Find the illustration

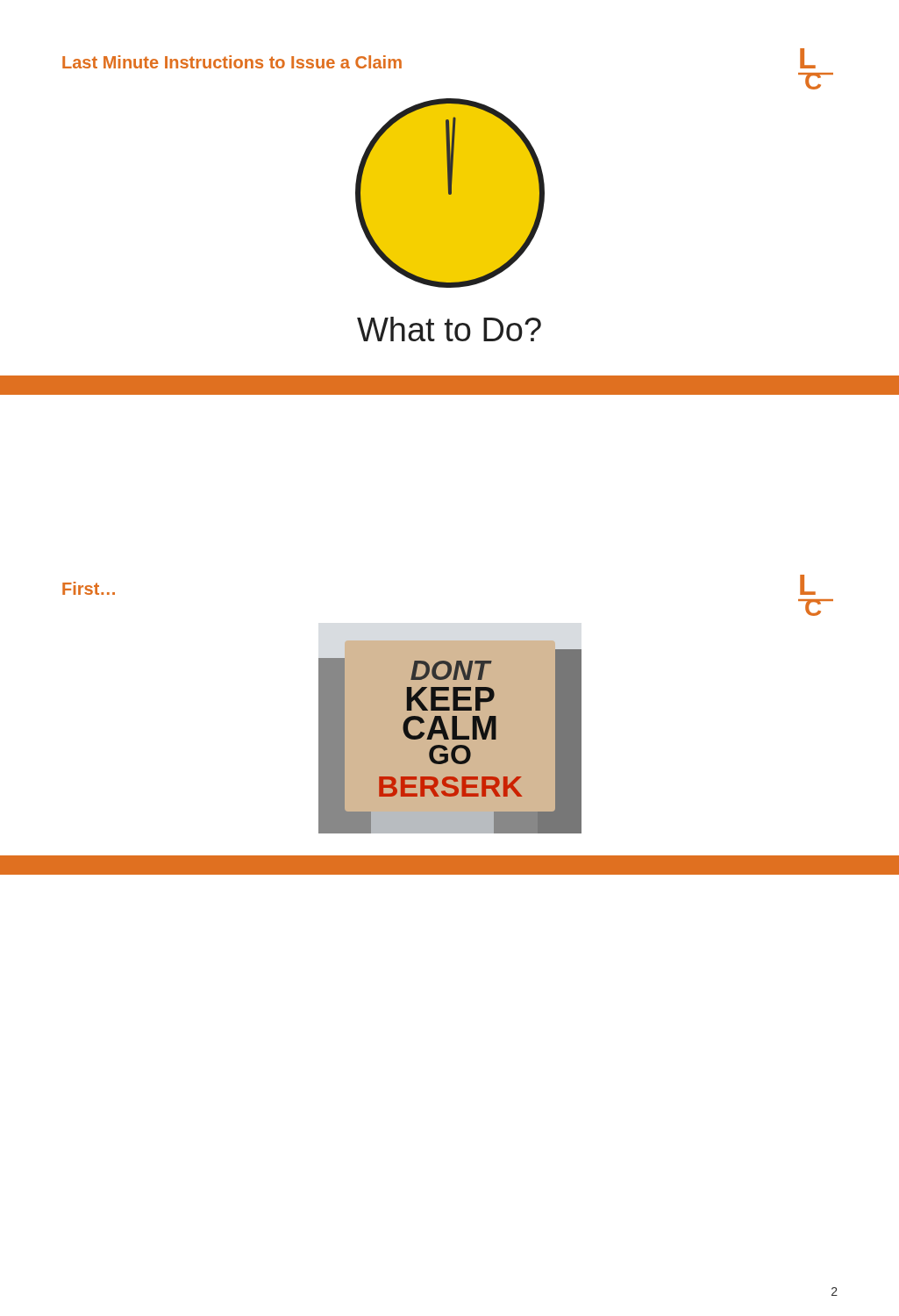coord(450,193)
